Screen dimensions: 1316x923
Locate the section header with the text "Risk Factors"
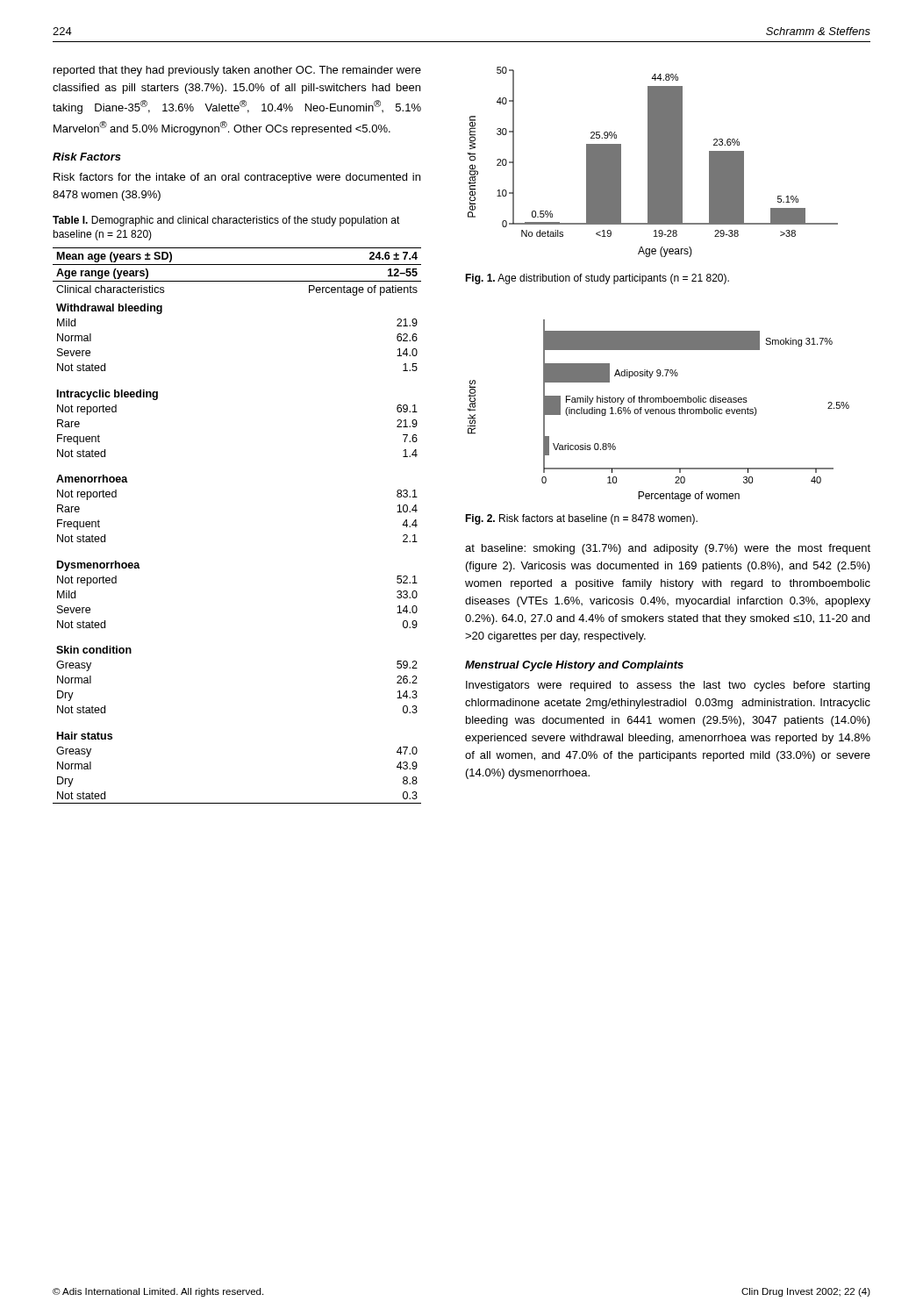87,157
